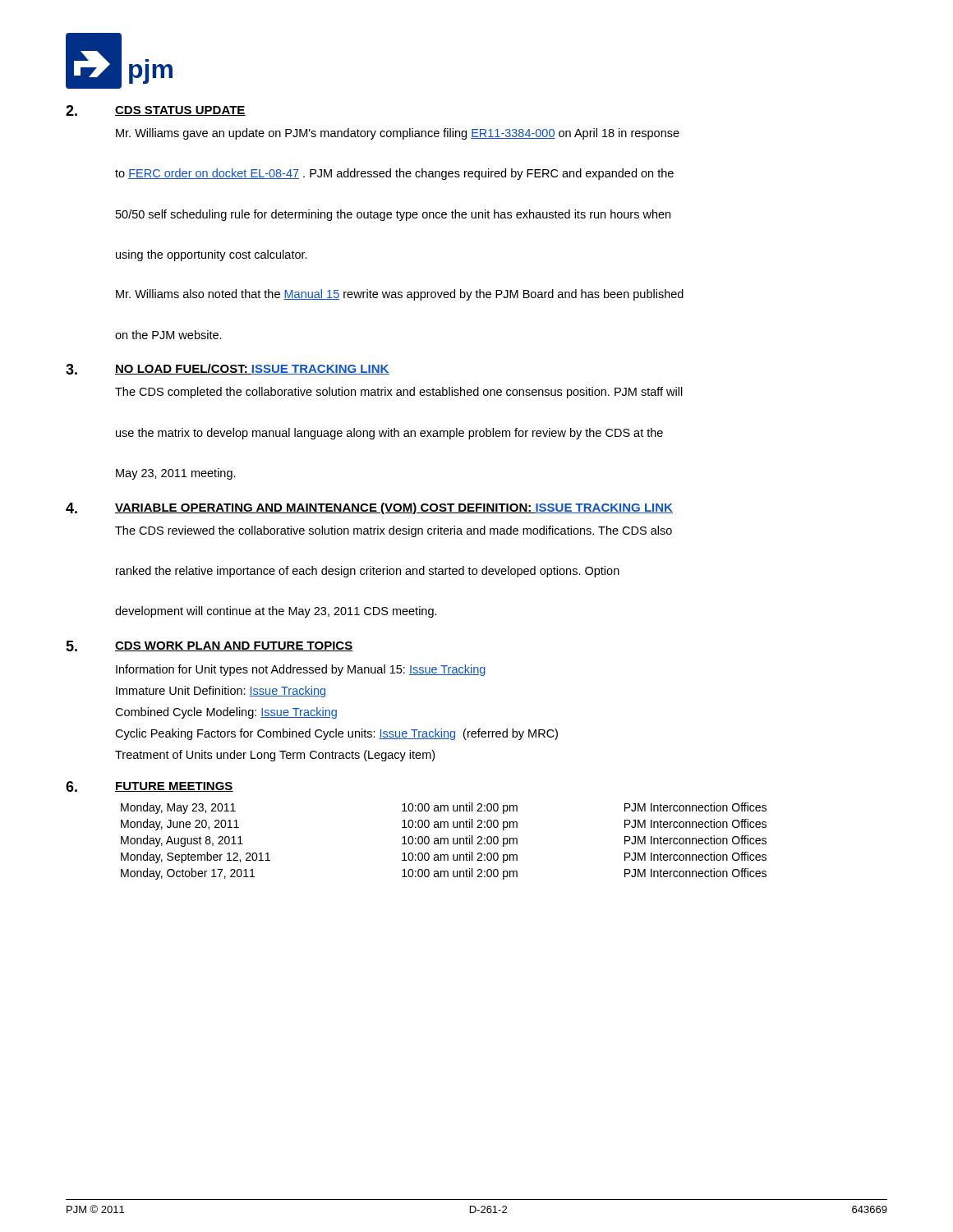Viewport: 953px width, 1232px height.
Task: Find the section header with the text "CDS WORK PLAN AND FUTURE TOPICS"
Action: 234,645
